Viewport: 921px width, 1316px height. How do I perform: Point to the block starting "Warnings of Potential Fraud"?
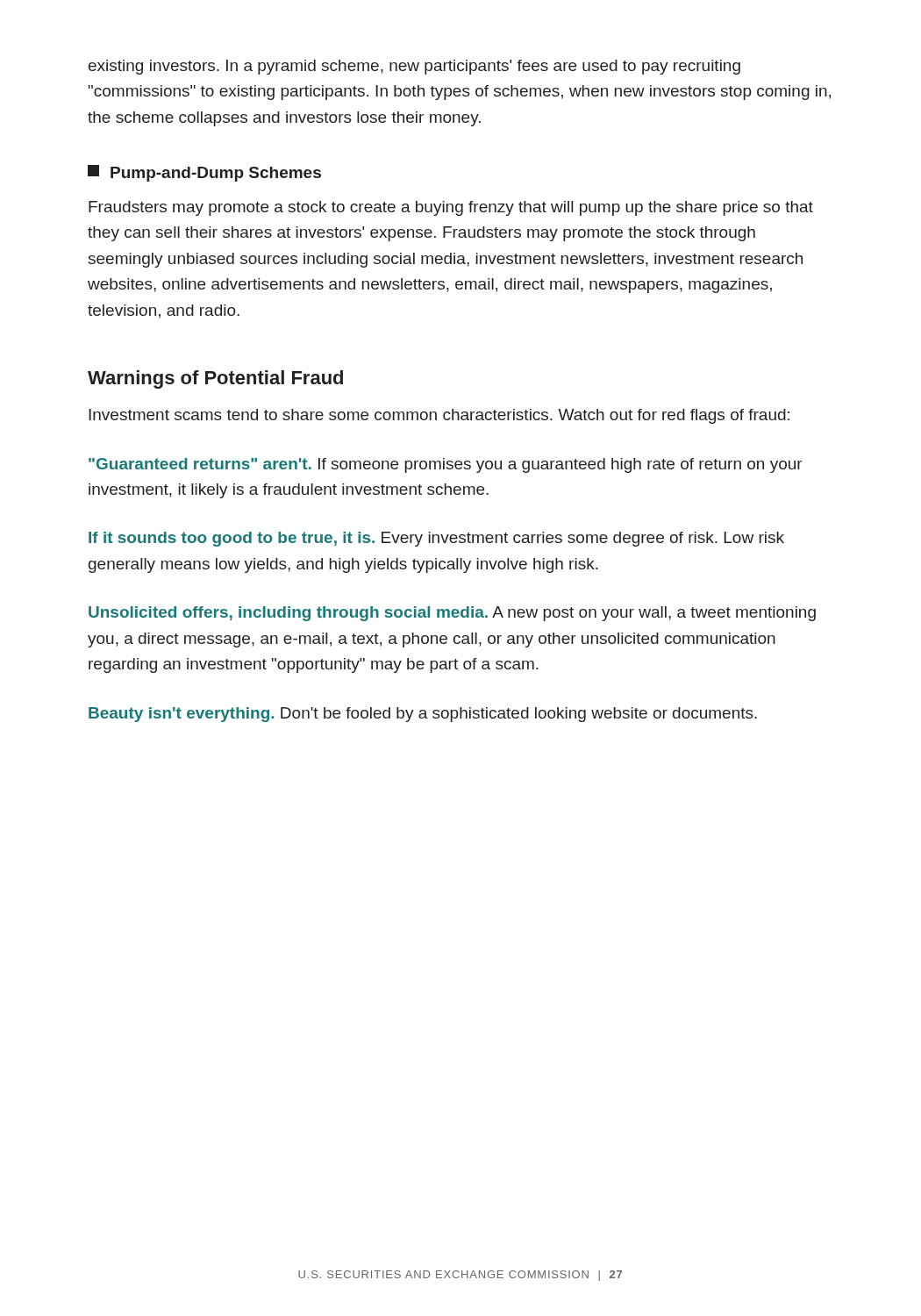(x=216, y=378)
